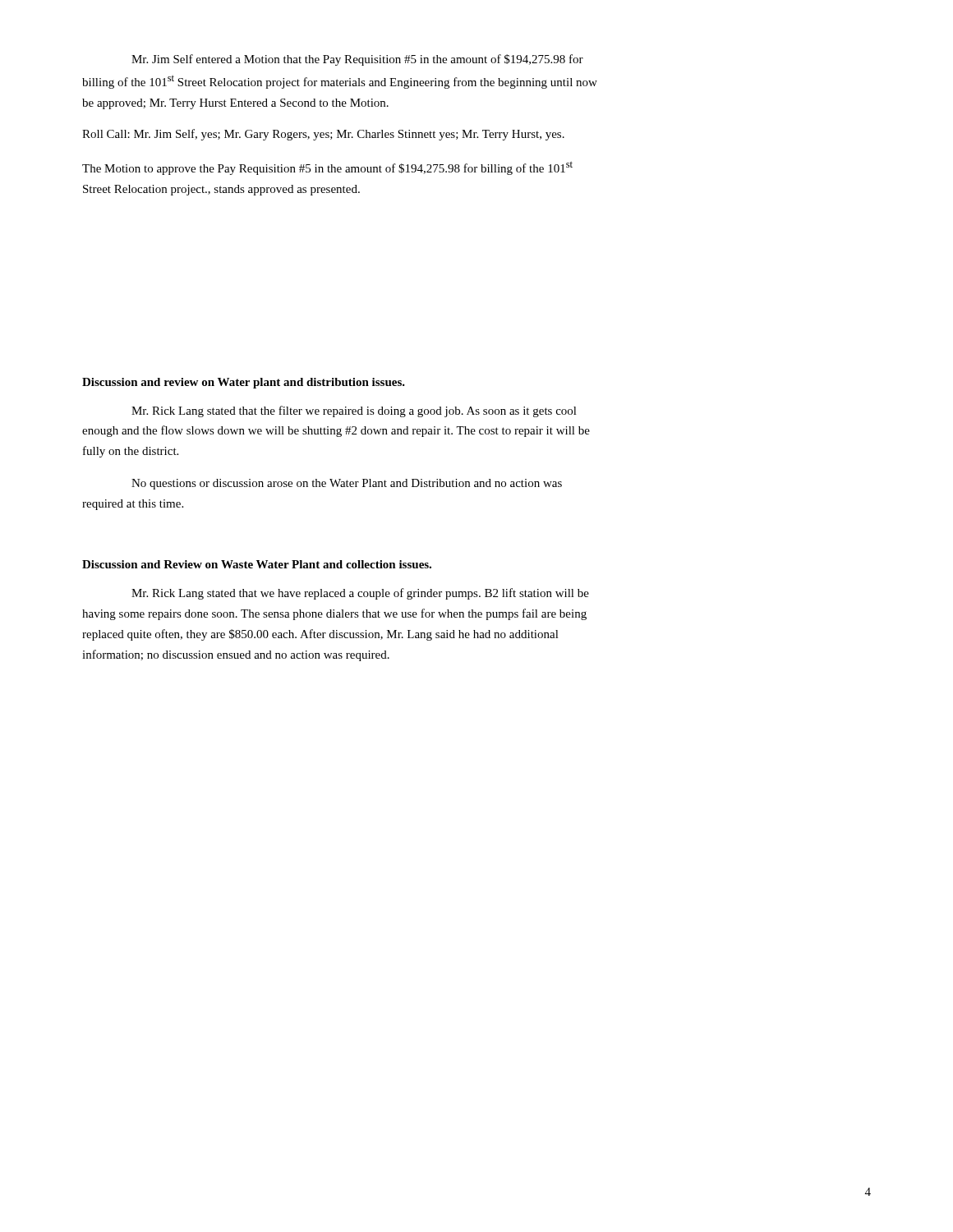This screenshot has width=953, height=1232.
Task: Locate the region starting "The Motion to"
Action: pos(327,177)
